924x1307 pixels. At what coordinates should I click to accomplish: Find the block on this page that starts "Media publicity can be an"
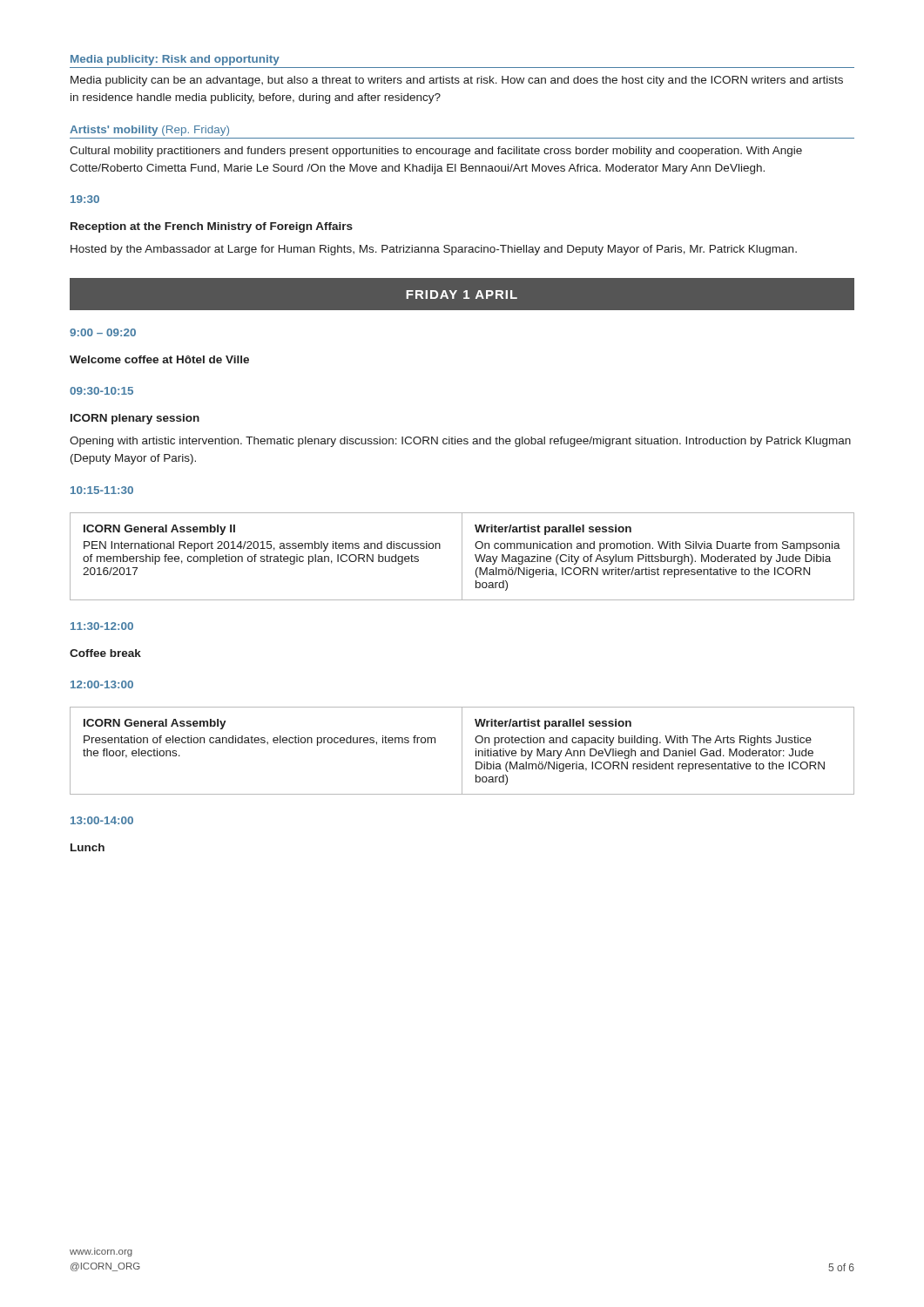coord(462,89)
